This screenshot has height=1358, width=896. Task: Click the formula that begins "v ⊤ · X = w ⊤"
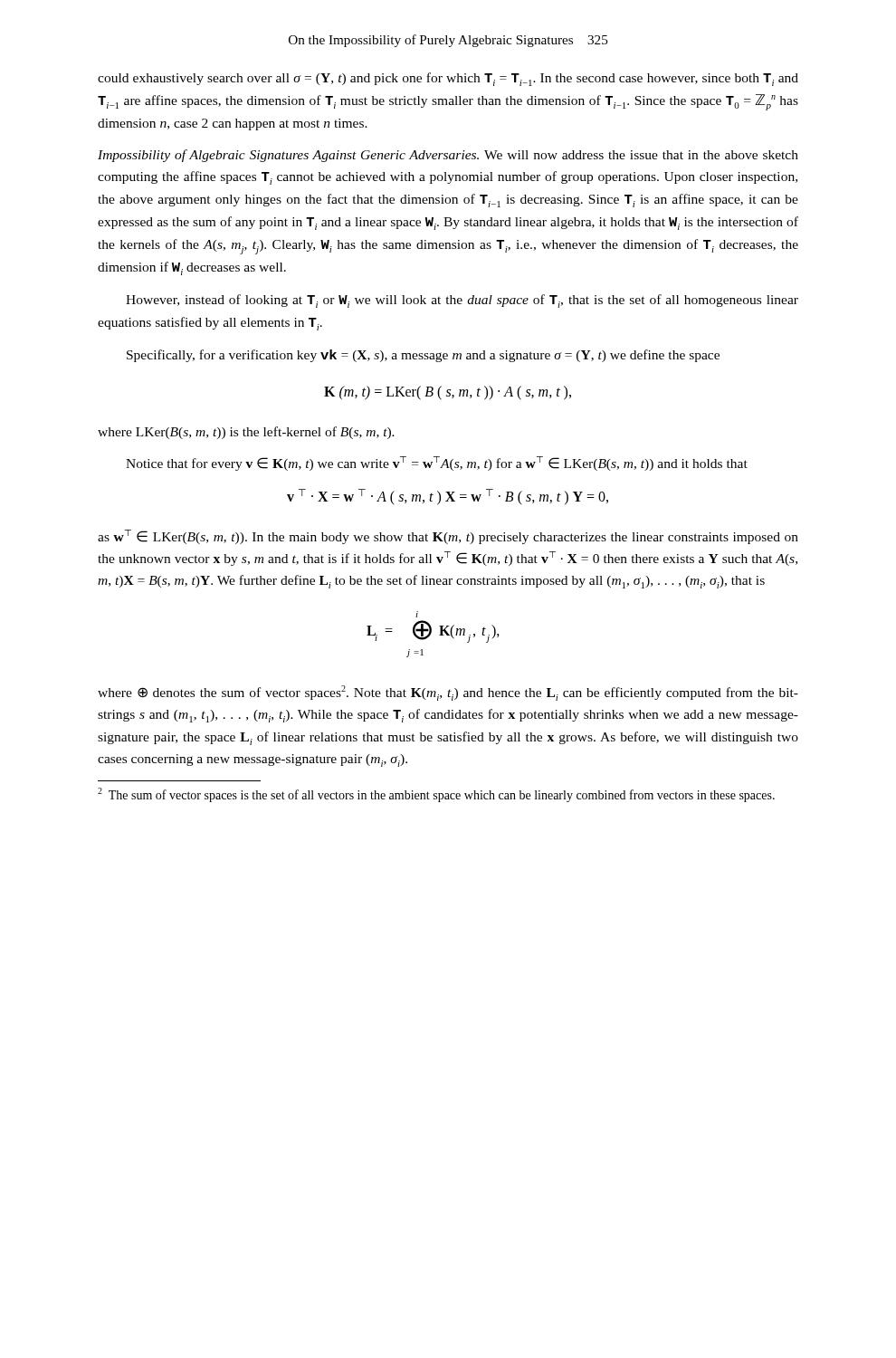(448, 496)
